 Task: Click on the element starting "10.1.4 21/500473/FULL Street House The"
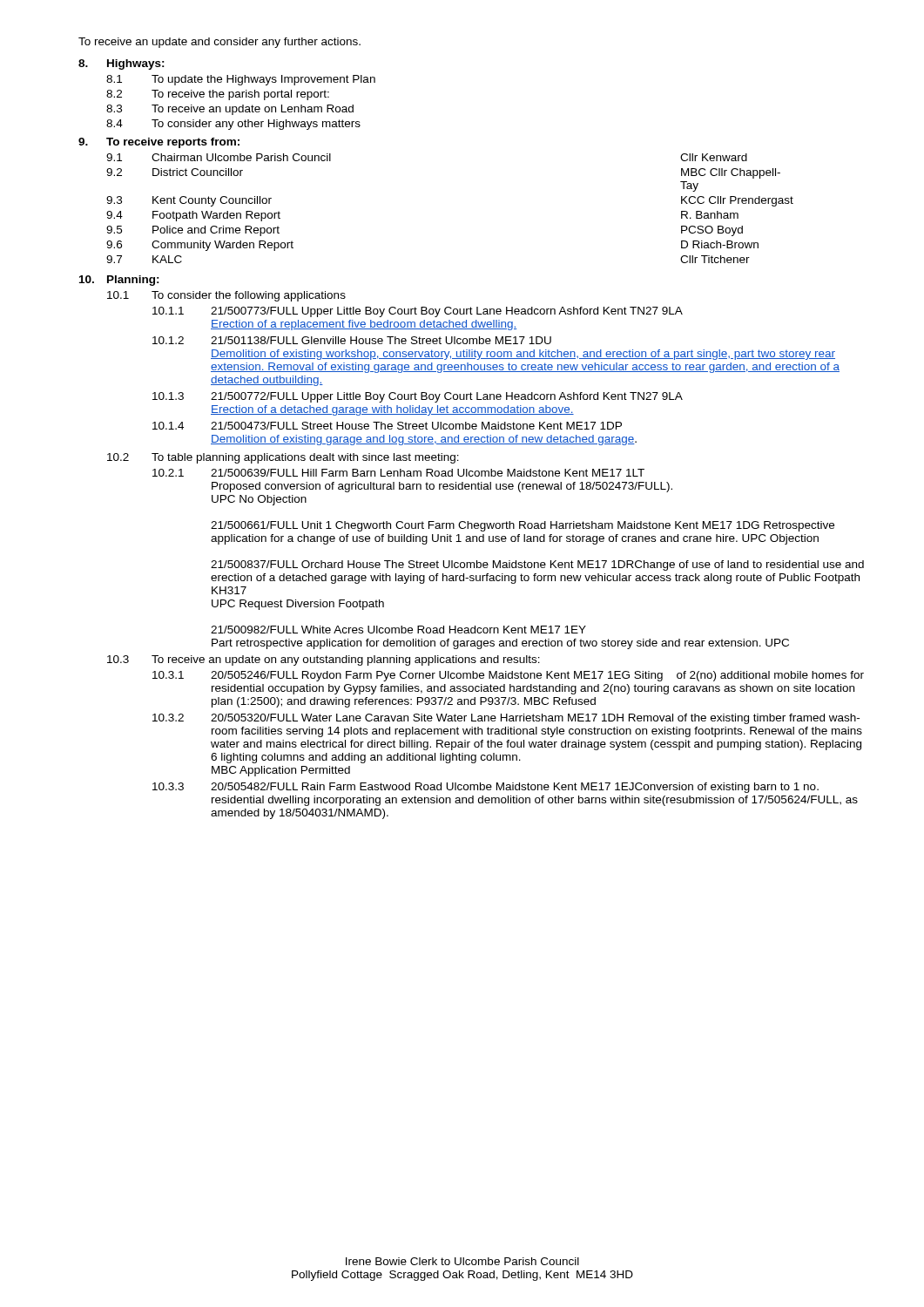(395, 432)
